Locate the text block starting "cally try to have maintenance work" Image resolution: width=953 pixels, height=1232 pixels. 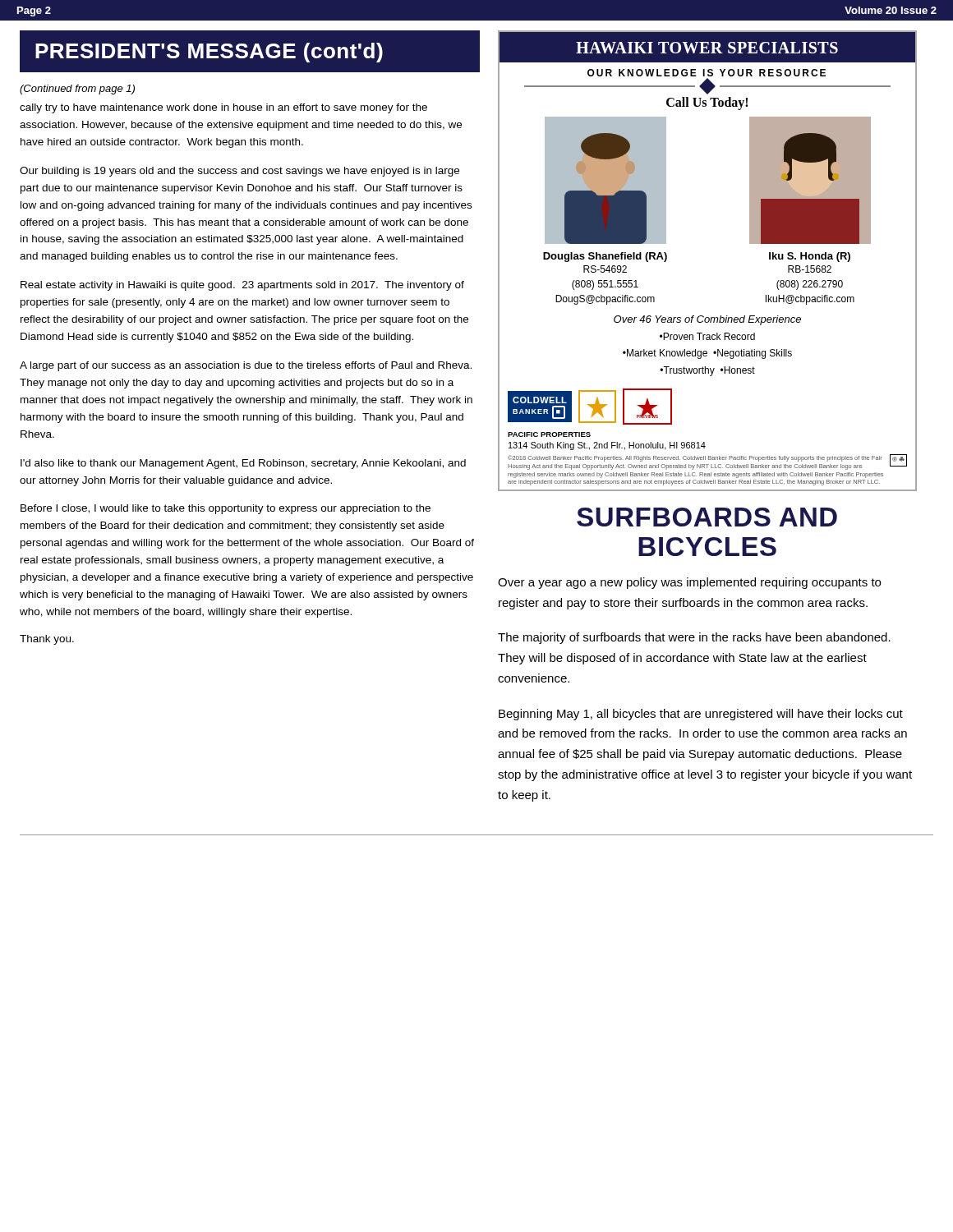(241, 124)
